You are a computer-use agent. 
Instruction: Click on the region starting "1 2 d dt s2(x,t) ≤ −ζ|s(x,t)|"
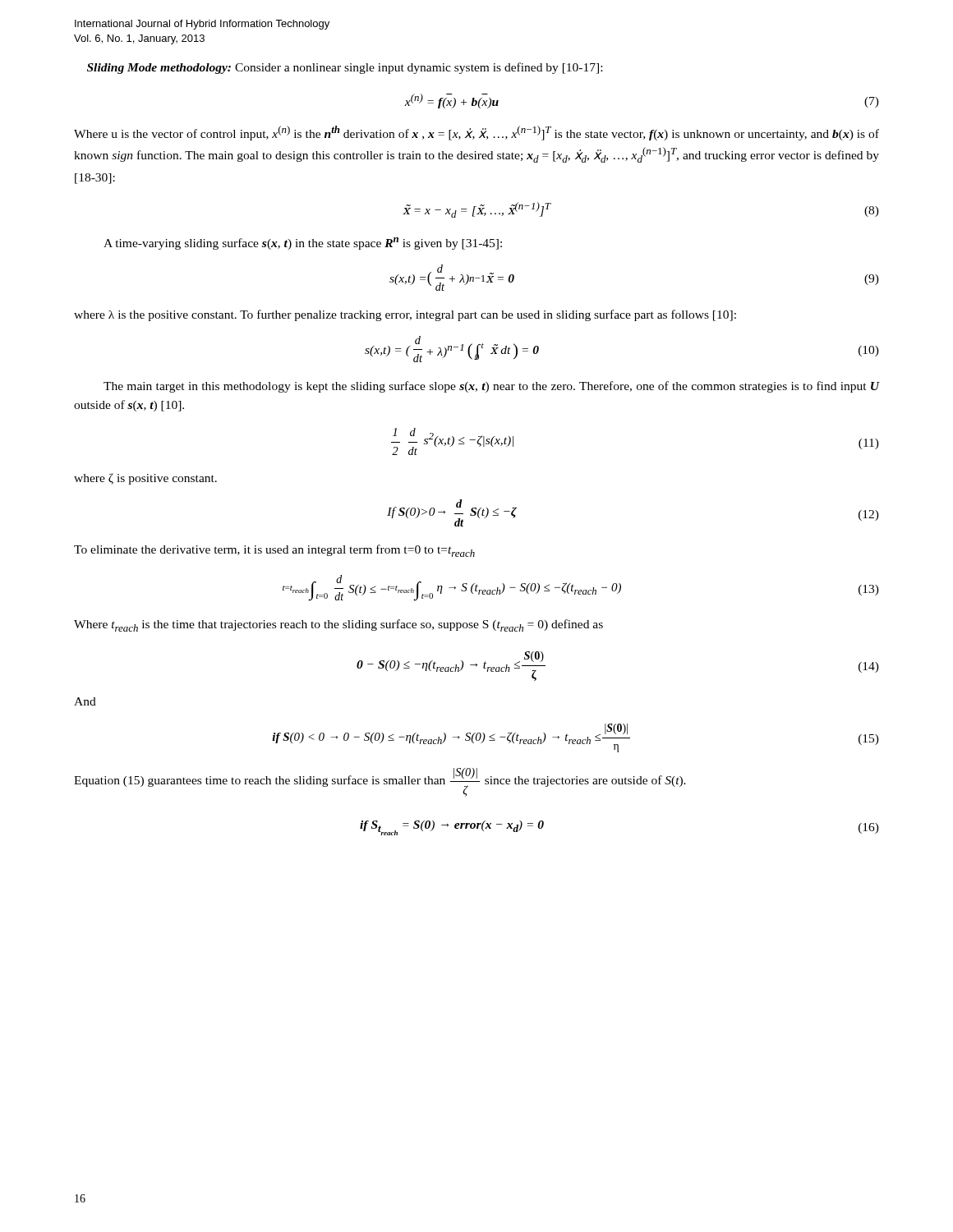point(476,442)
